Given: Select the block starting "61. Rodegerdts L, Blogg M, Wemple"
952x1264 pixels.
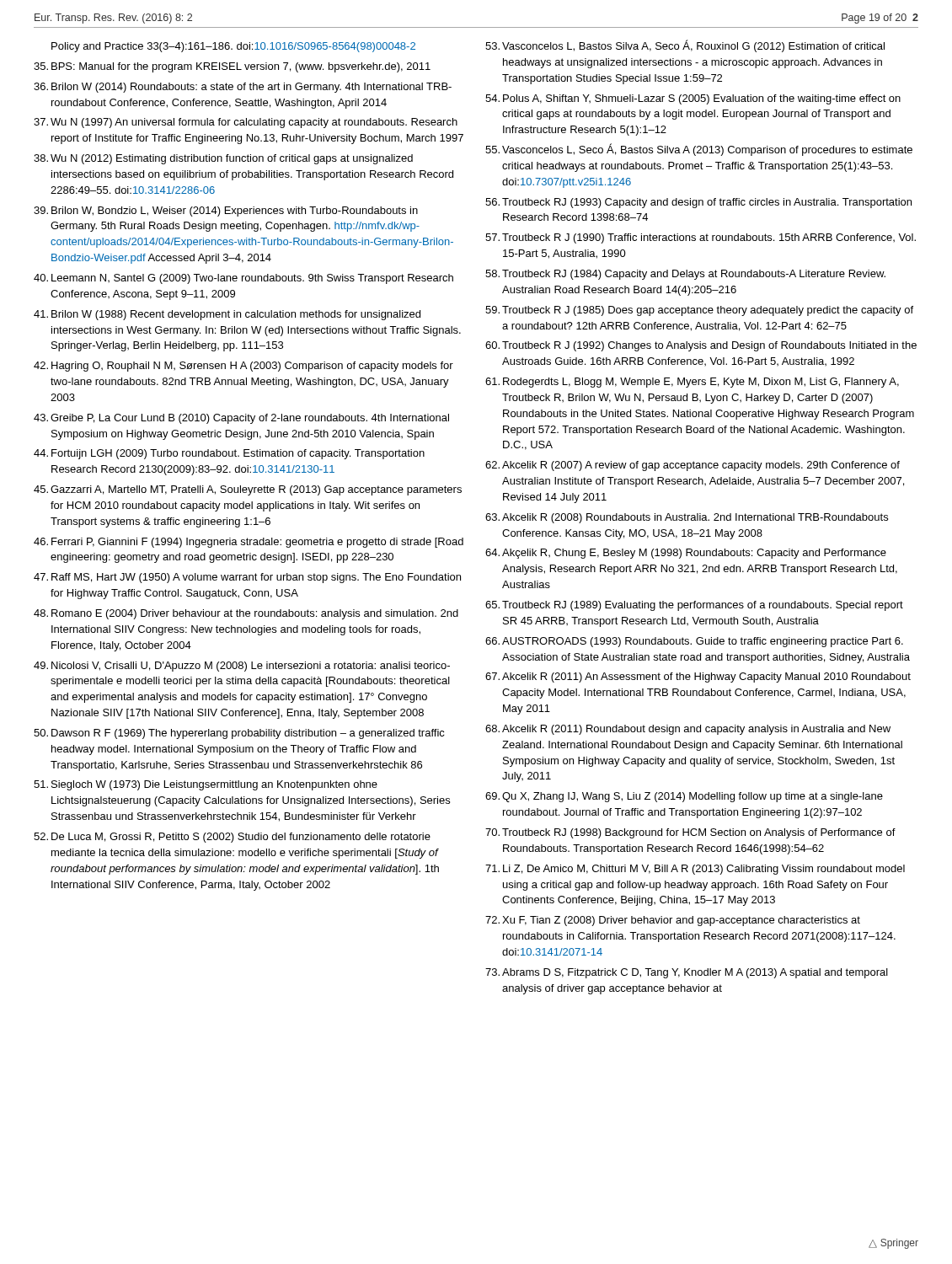Looking at the screenshot, I should tap(702, 414).
